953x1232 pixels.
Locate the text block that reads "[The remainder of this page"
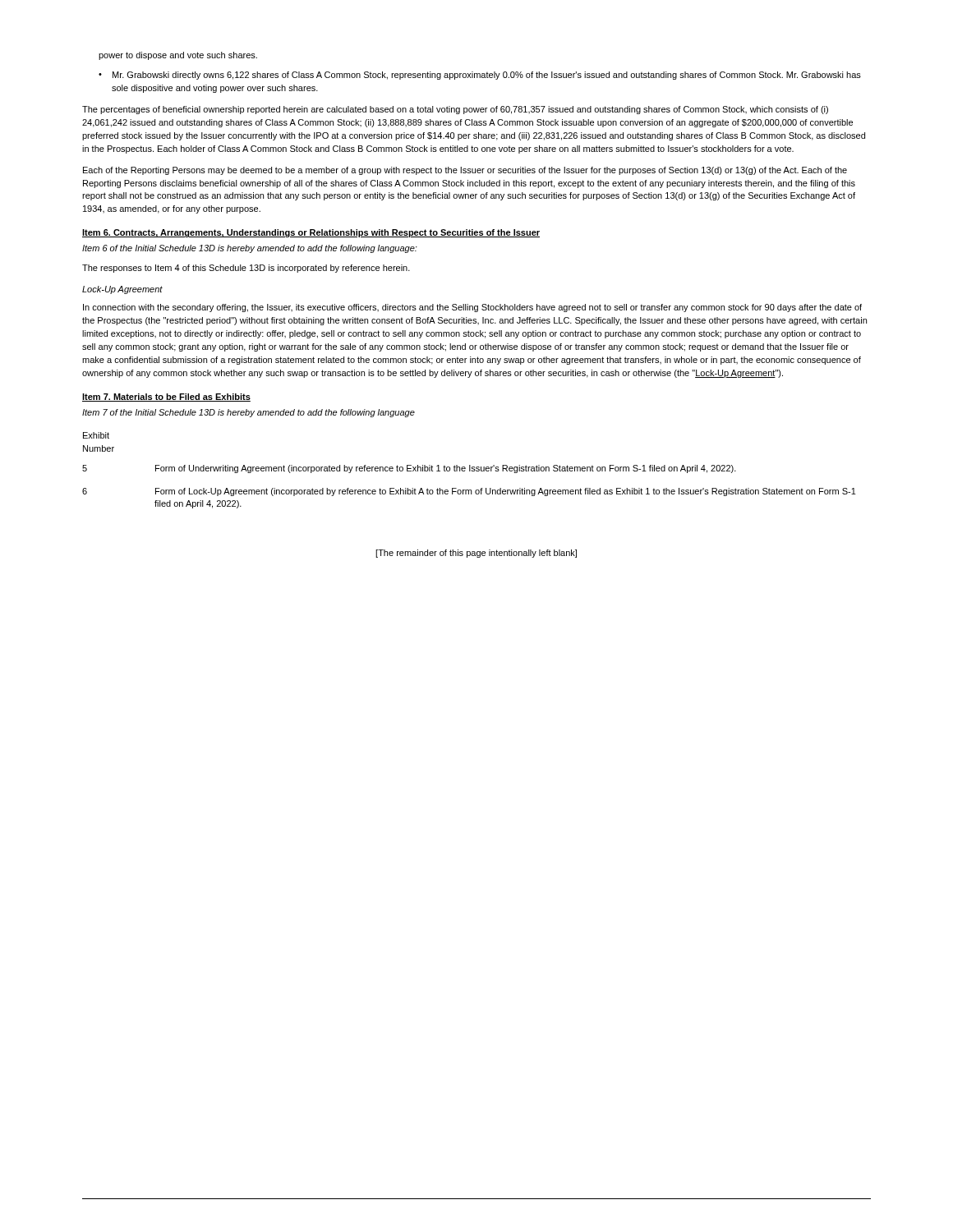click(476, 554)
